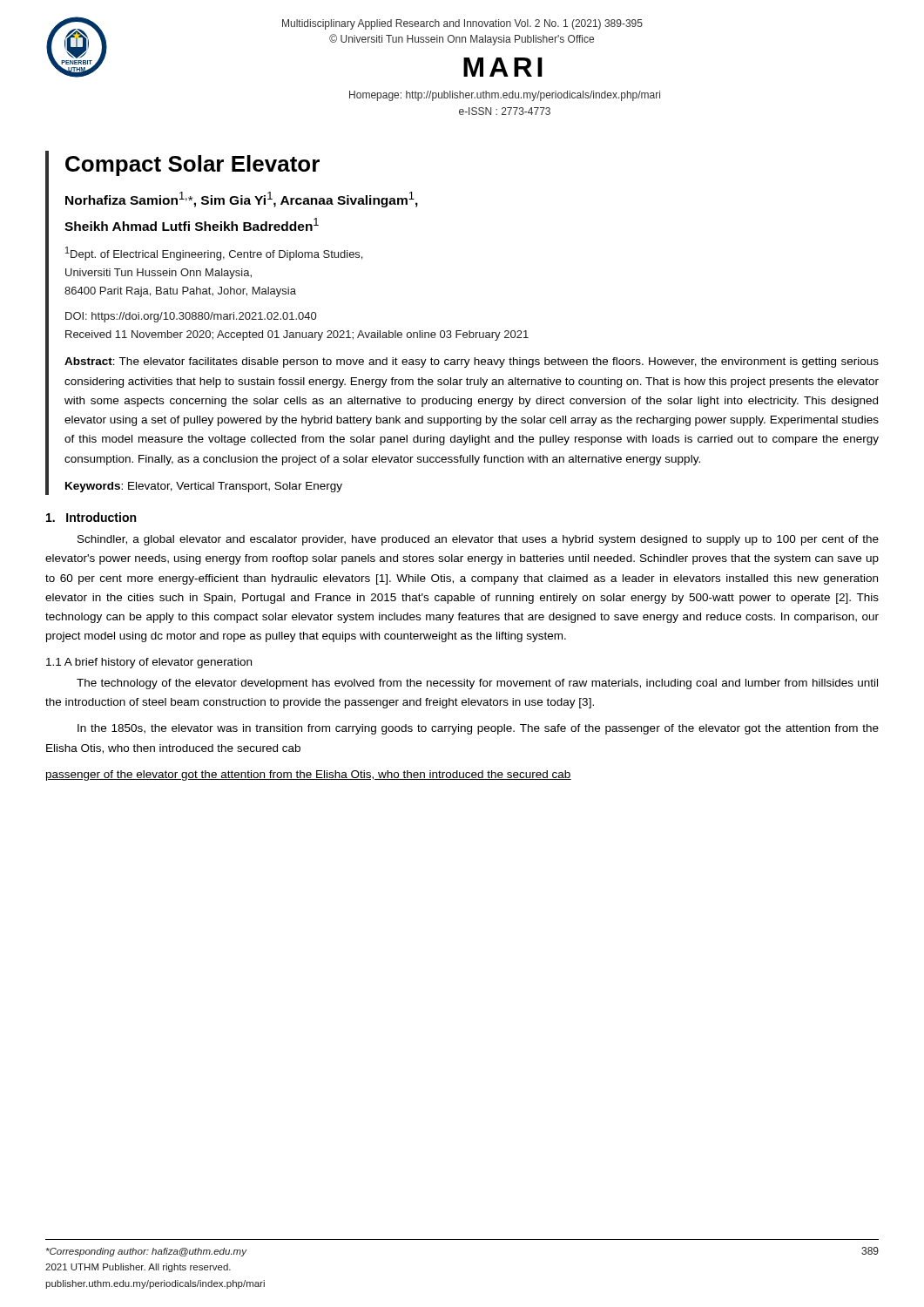Click on the text block containing "Abstract: The elevator facilitates disable"
The width and height of the screenshot is (924, 1307).
coord(472,410)
